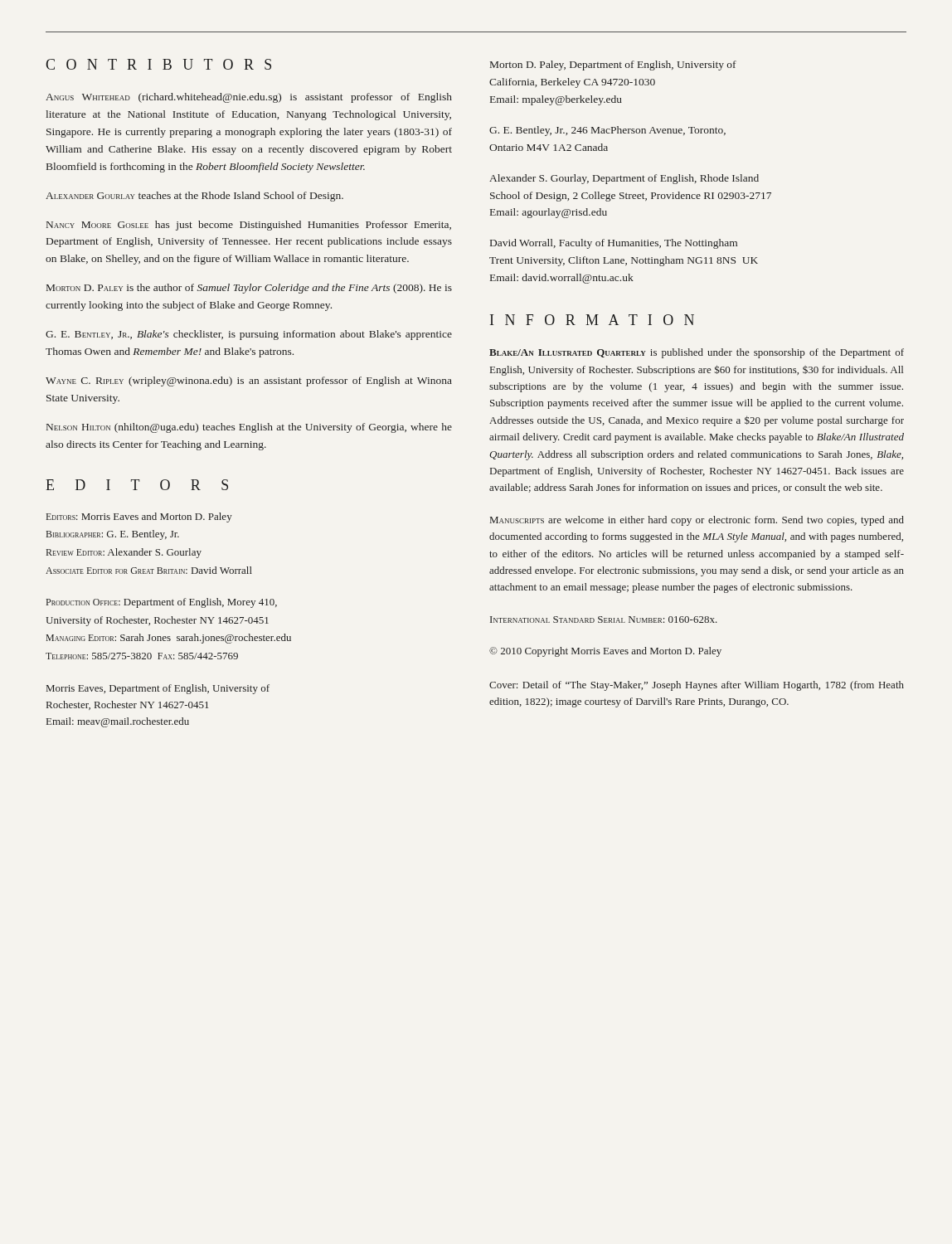Locate the text block that reads "Wayne C. Ripley (wripley@winona.edu) is"

[x=249, y=389]
